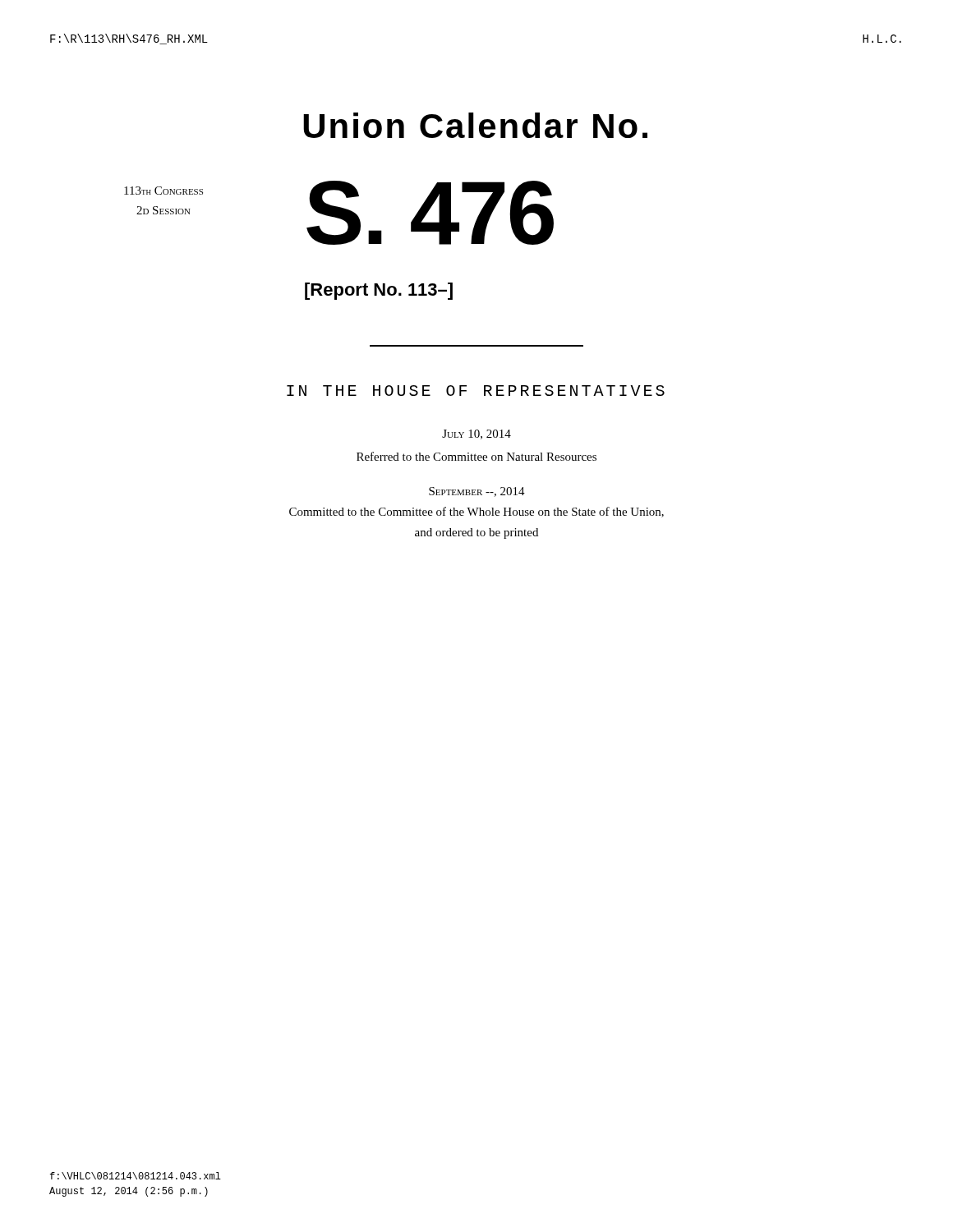Find the text starting "Committed to the Committee of the Whole House"
This screenshot has height=1232, width=953.
point(476,512)
